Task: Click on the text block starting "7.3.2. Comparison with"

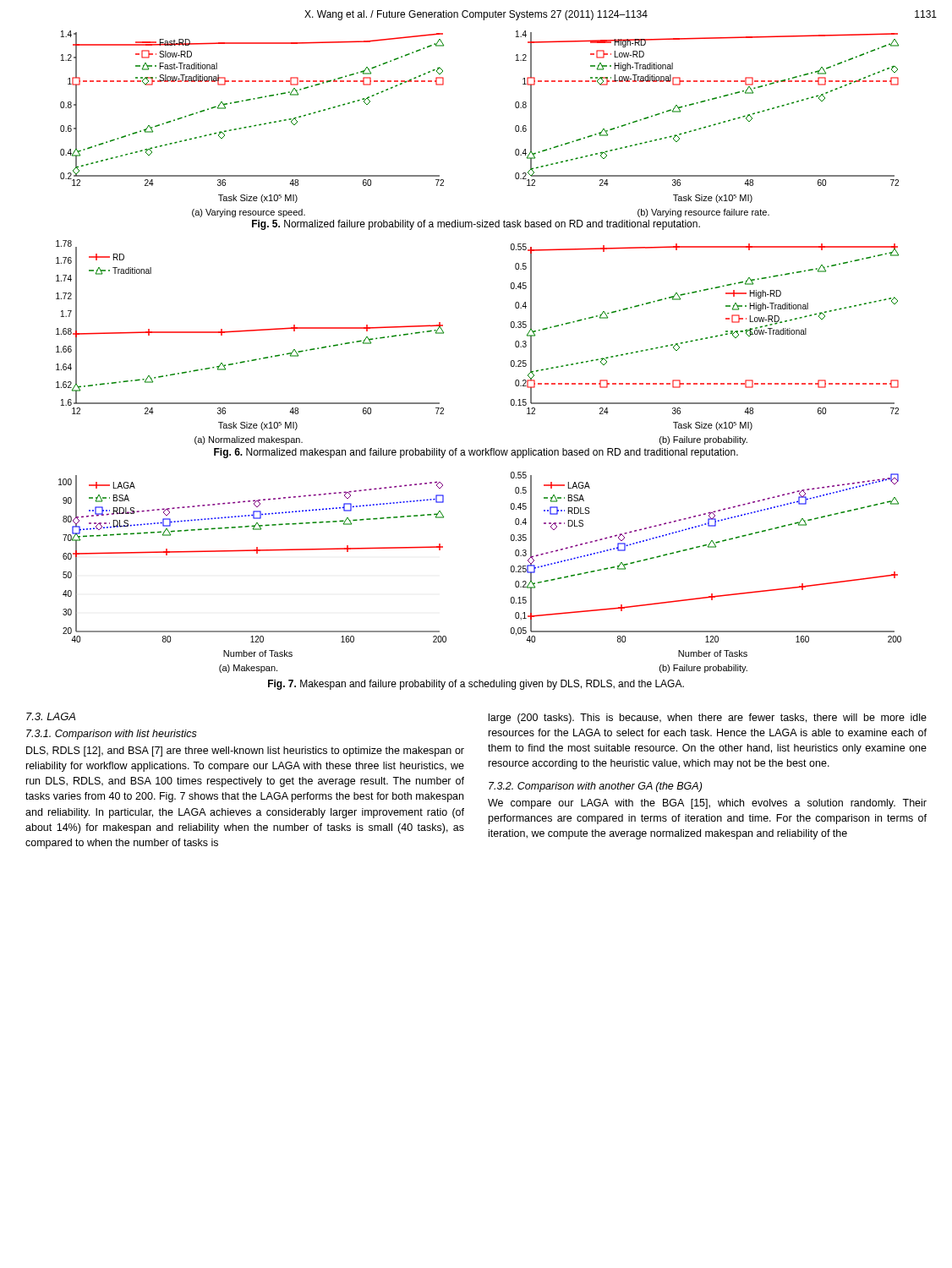Action: [x=595, y=786]
